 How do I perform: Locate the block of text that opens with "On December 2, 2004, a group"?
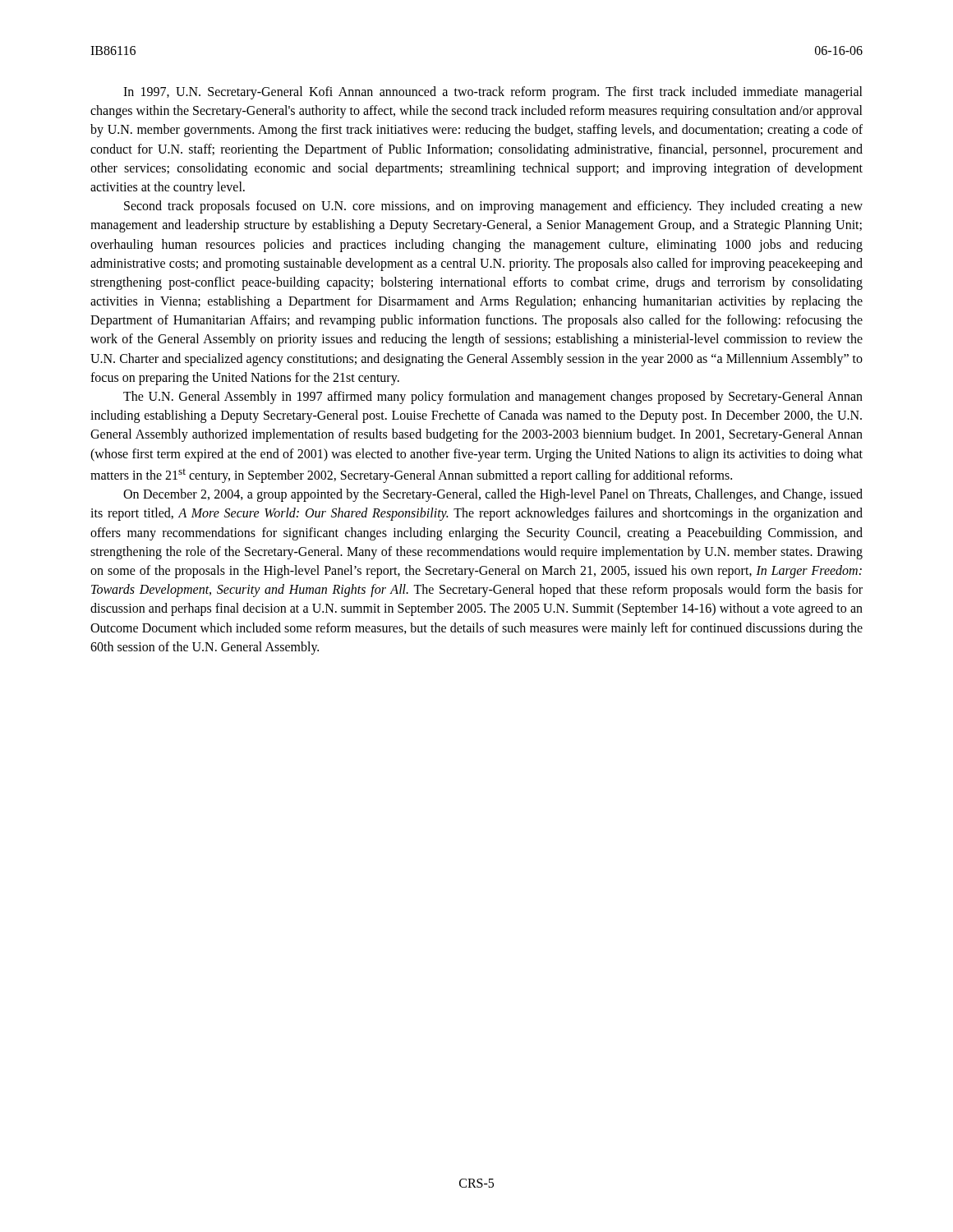click(x=476, y=570)
